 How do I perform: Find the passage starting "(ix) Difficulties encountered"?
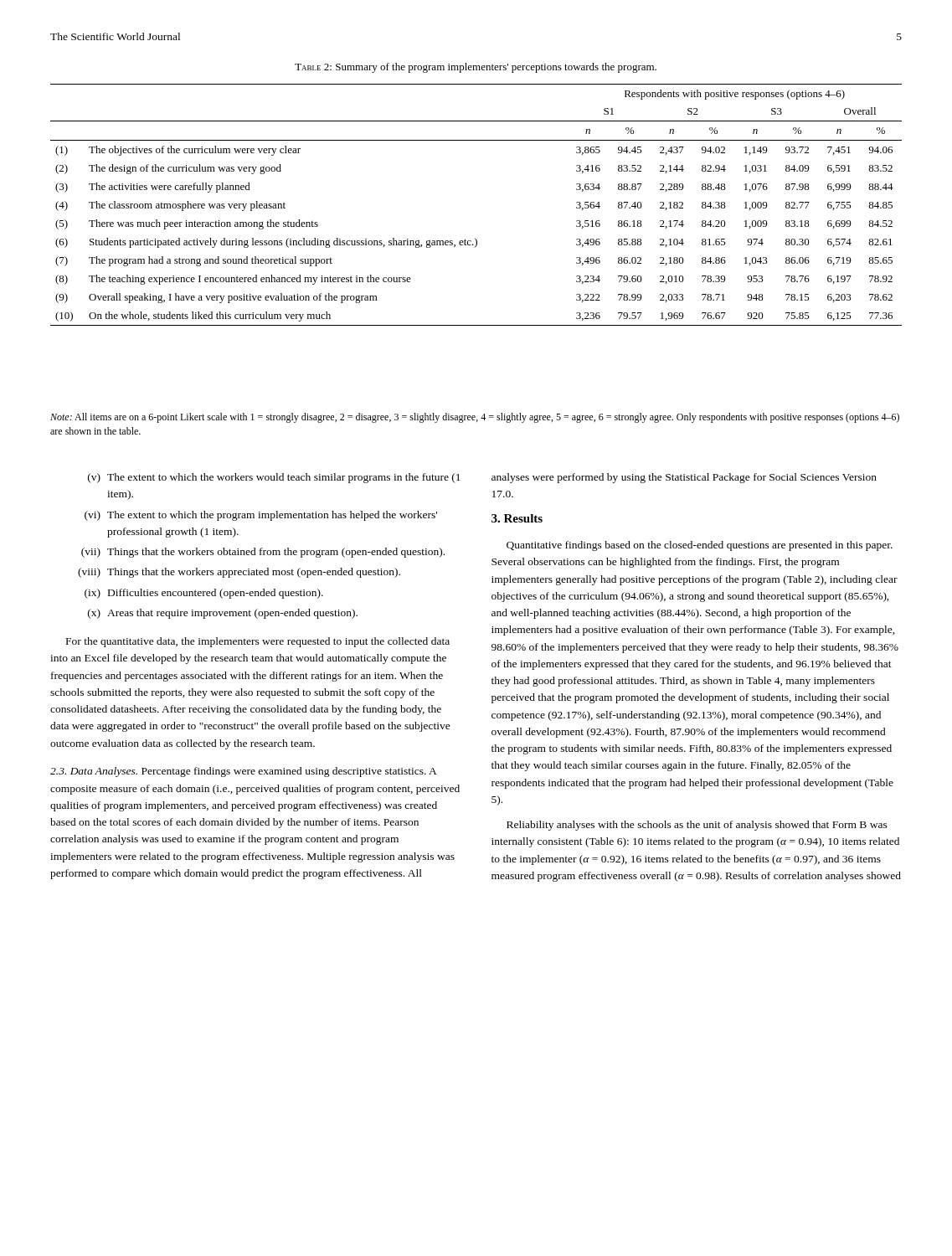[x=260, y=593]
